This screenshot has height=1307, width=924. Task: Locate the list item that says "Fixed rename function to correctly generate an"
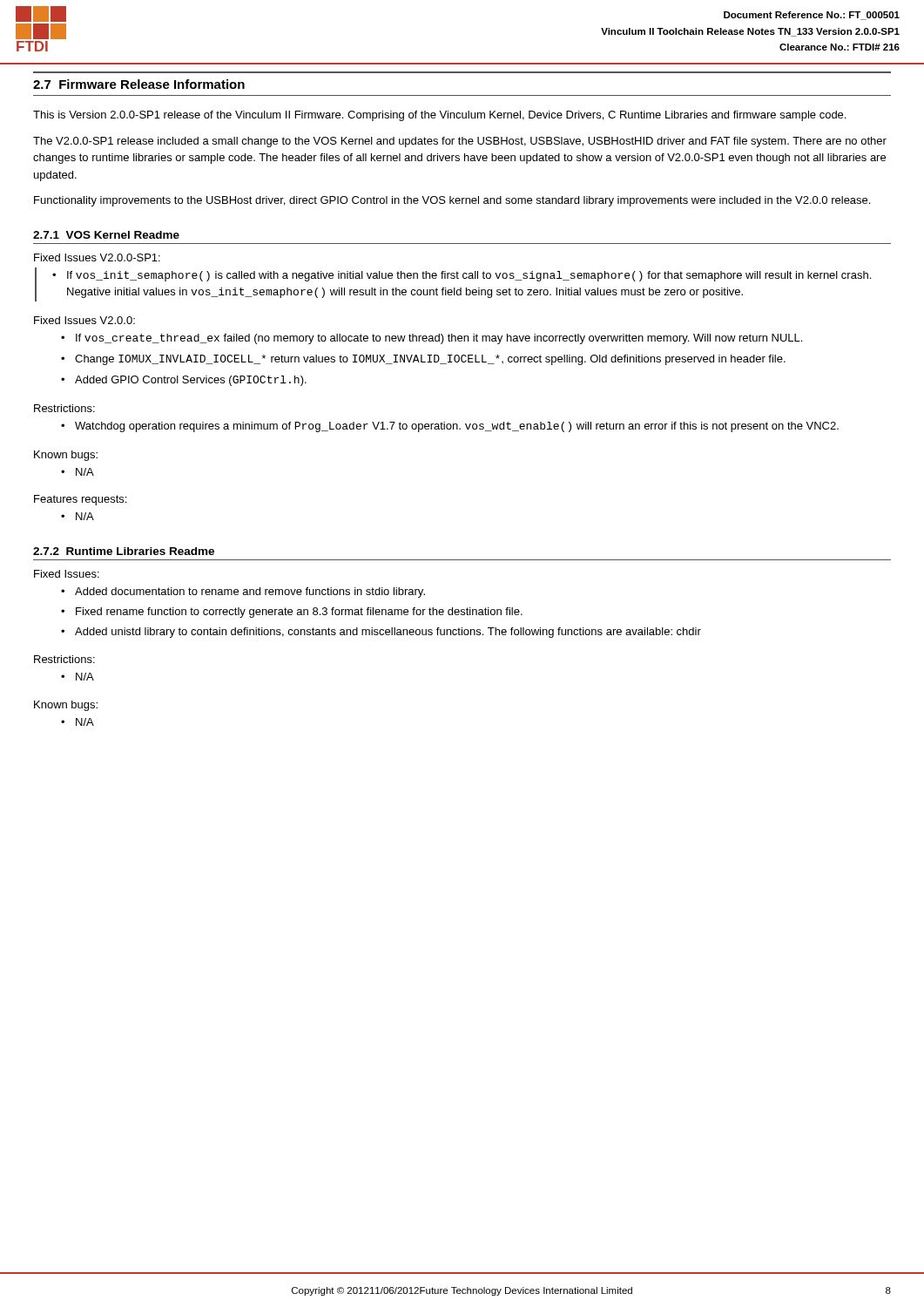coord(474,612)
